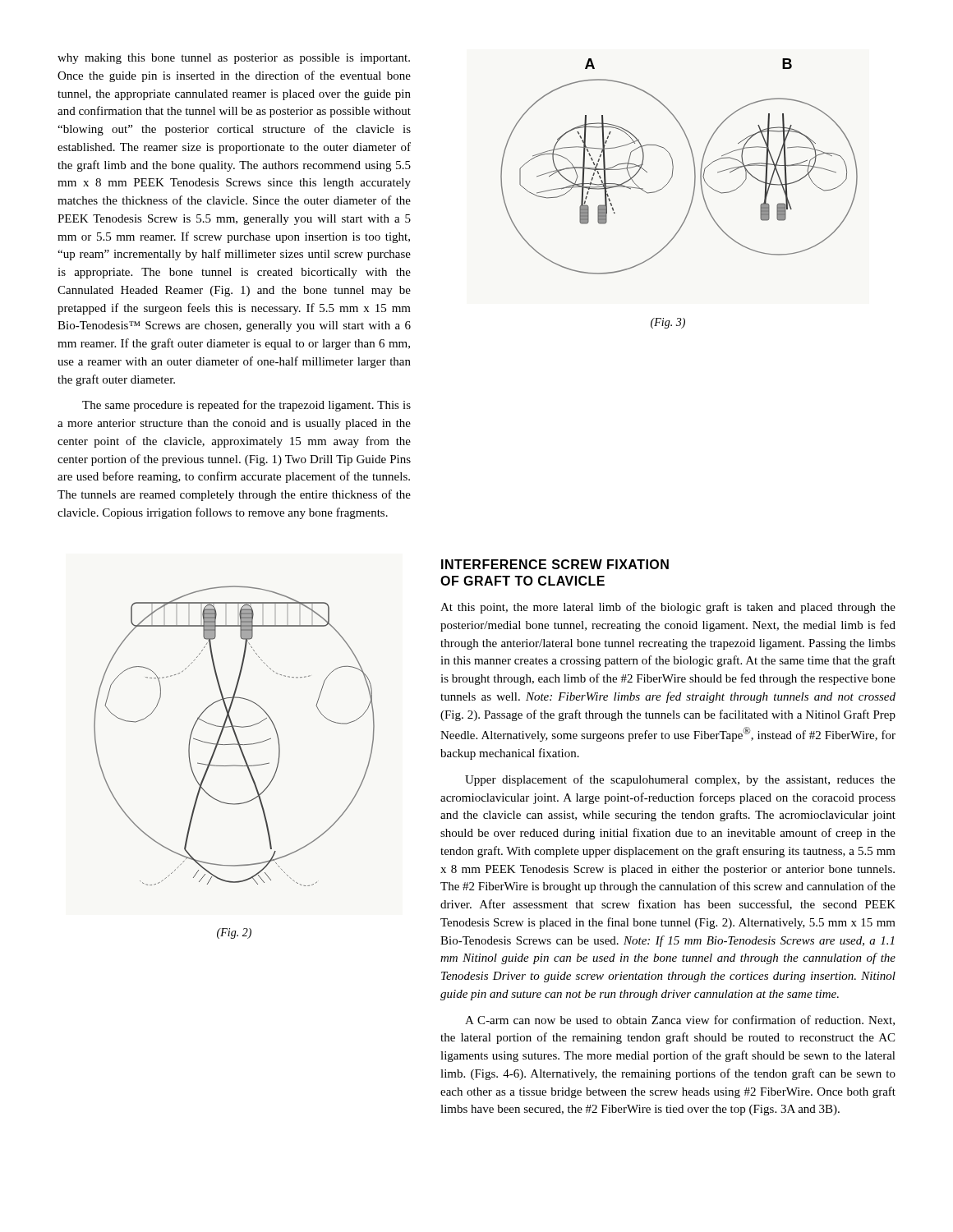953x1232 pixels.
Task: Select the block starting "At this point, the more"
Action: (x=668, y=859)
